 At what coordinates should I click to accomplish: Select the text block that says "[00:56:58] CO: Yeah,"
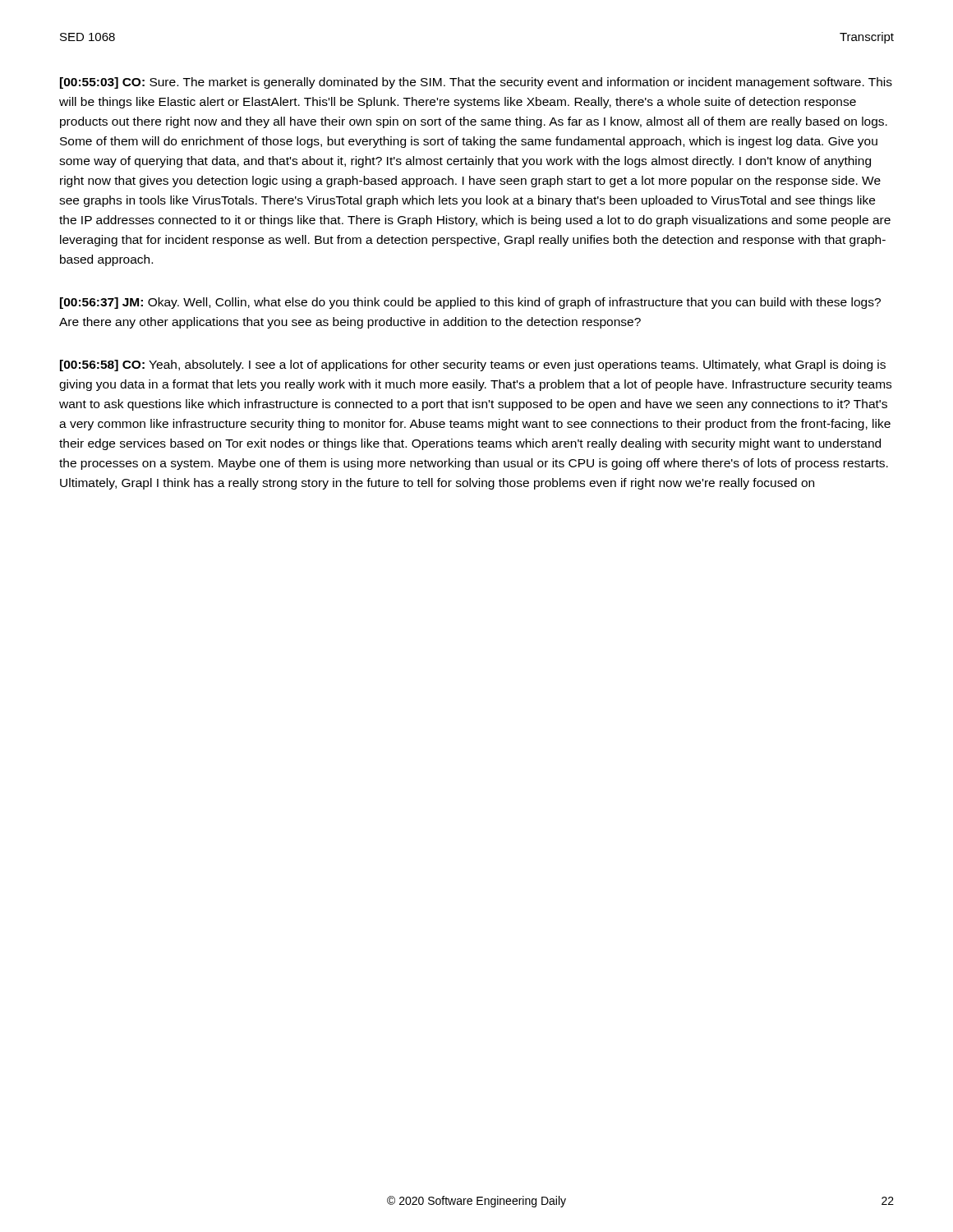pos(476,424)
